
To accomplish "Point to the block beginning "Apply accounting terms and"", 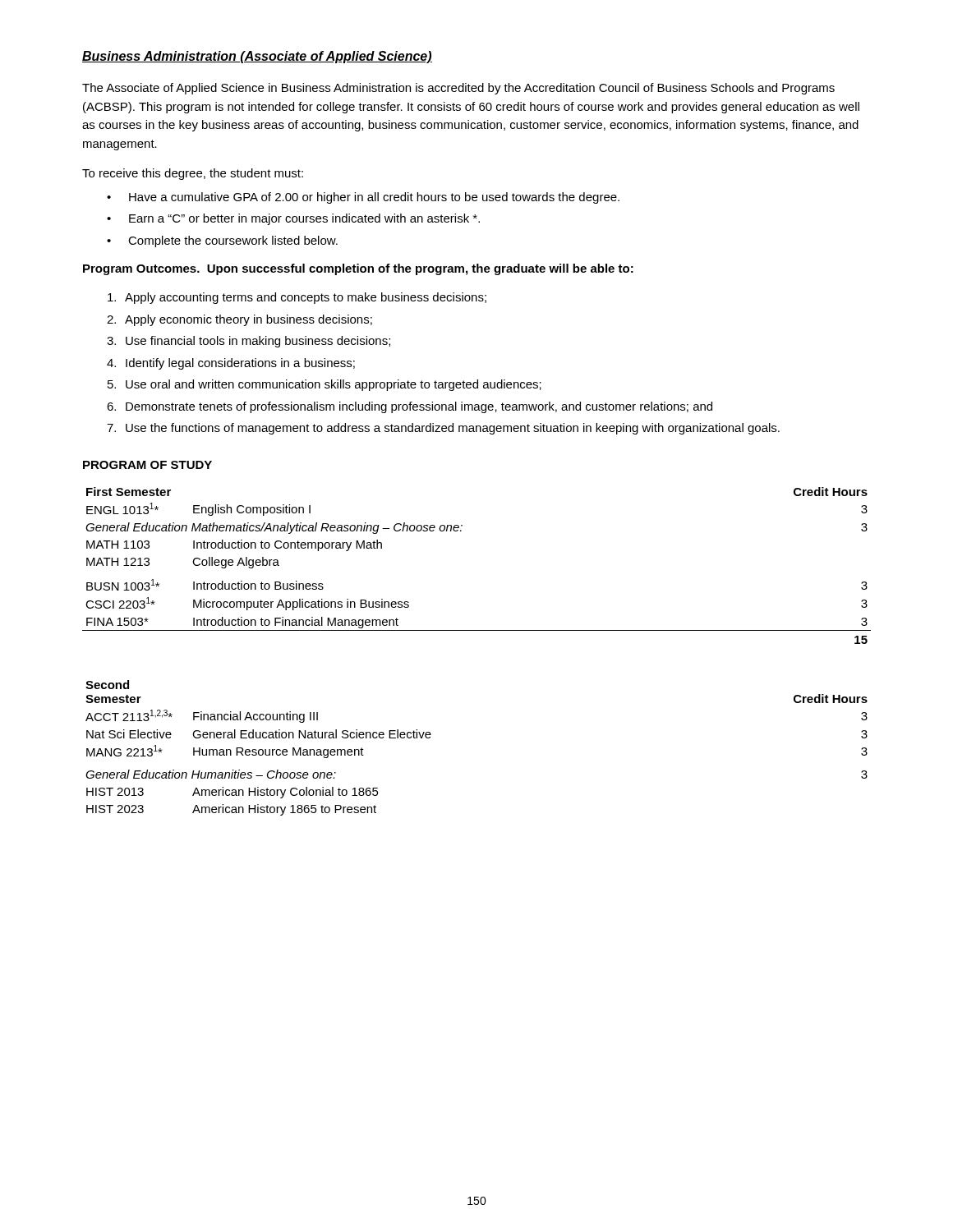I will pos(297,298).
